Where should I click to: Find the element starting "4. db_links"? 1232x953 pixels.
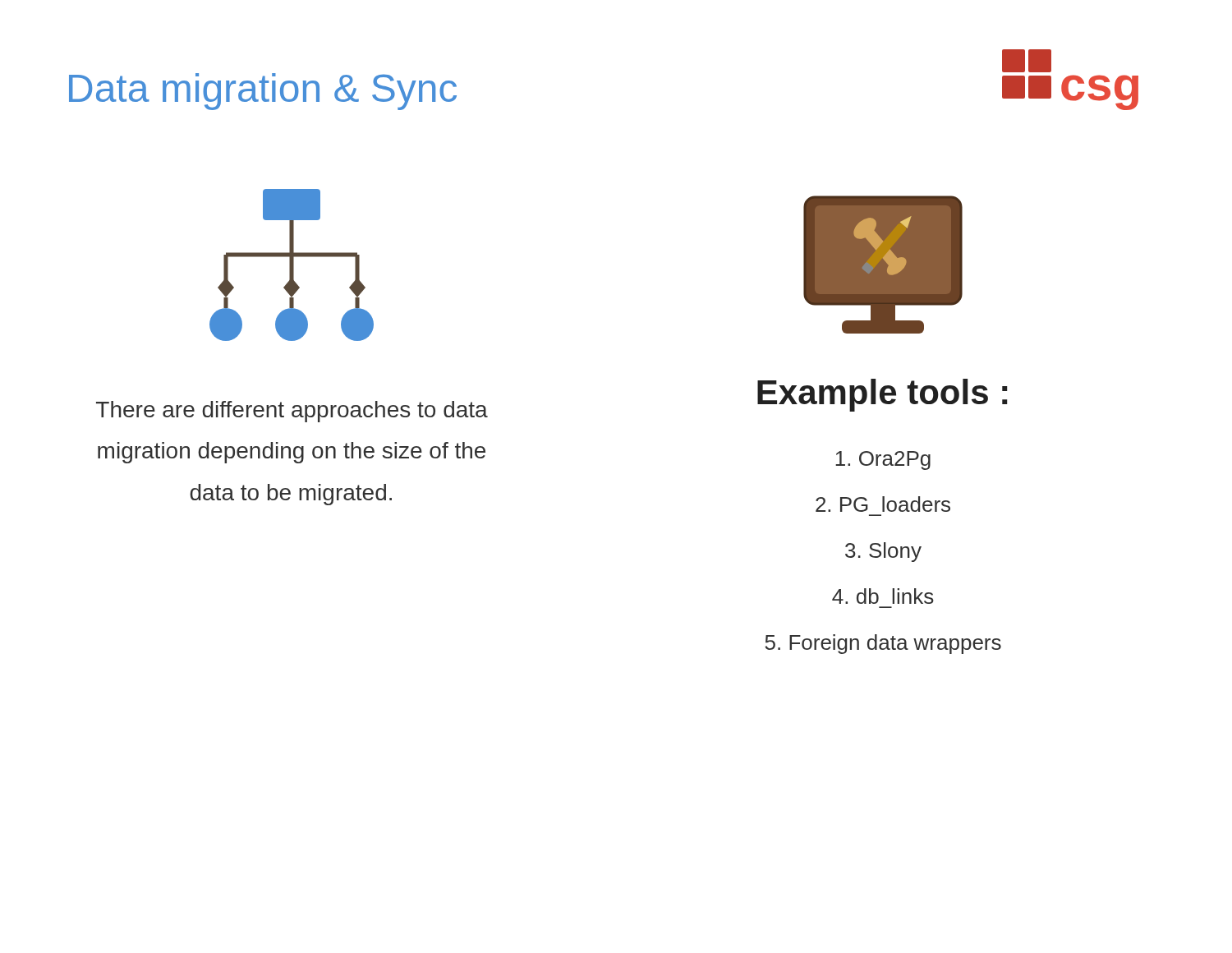[x=883, y=596]
